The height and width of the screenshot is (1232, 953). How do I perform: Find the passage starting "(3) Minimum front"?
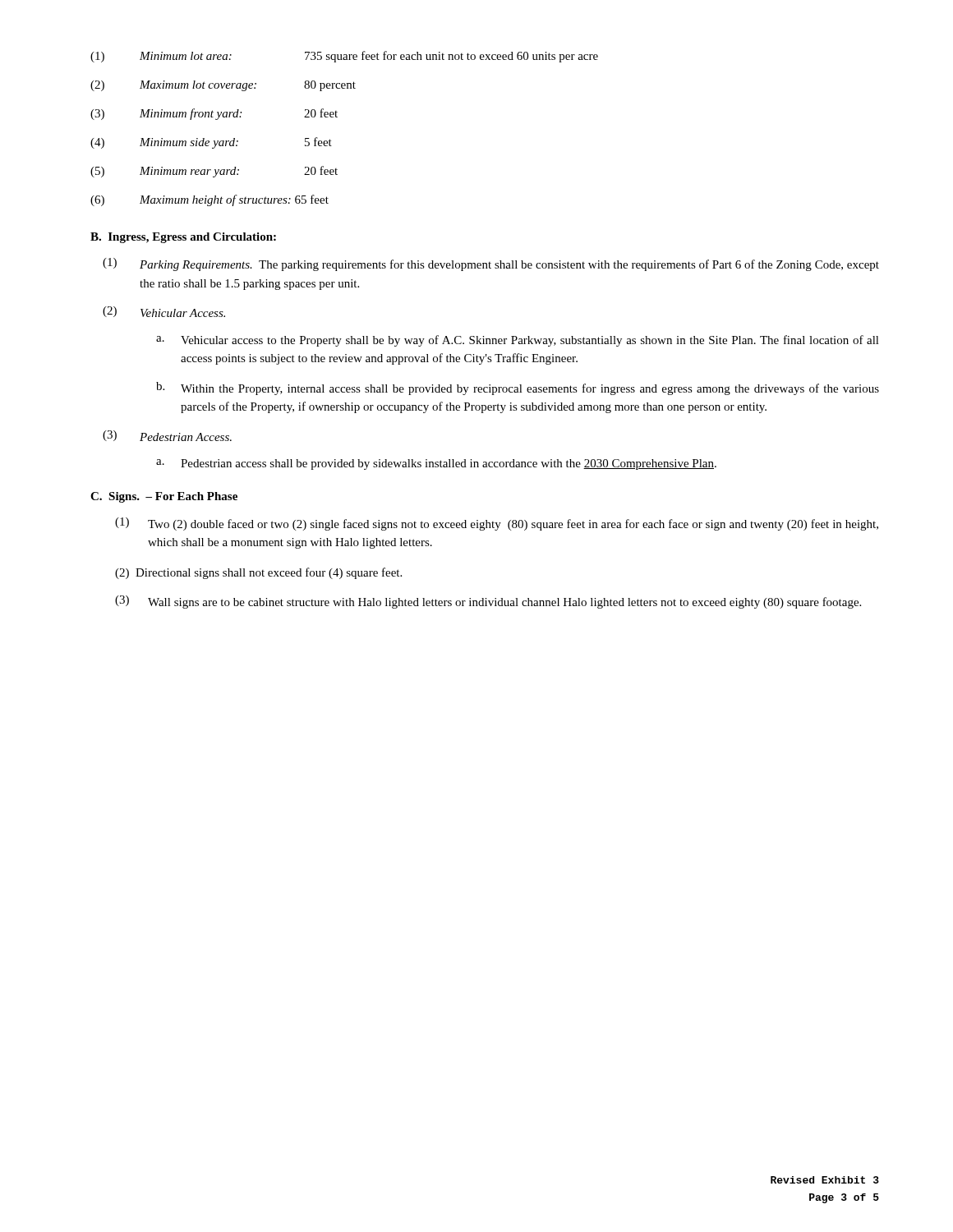coord(214,114)
